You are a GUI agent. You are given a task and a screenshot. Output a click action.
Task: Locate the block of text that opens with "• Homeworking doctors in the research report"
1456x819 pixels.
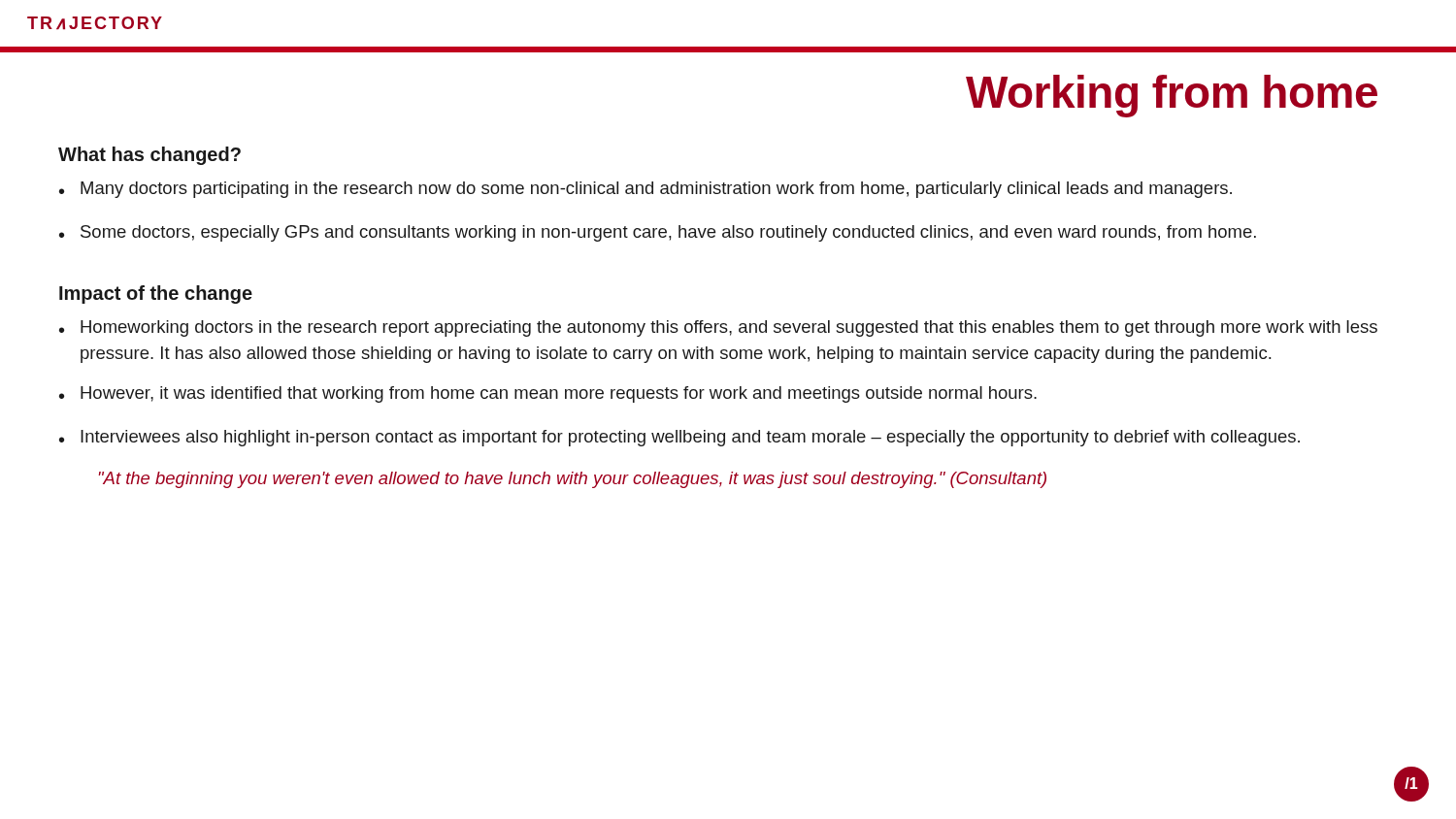point(728,340)
